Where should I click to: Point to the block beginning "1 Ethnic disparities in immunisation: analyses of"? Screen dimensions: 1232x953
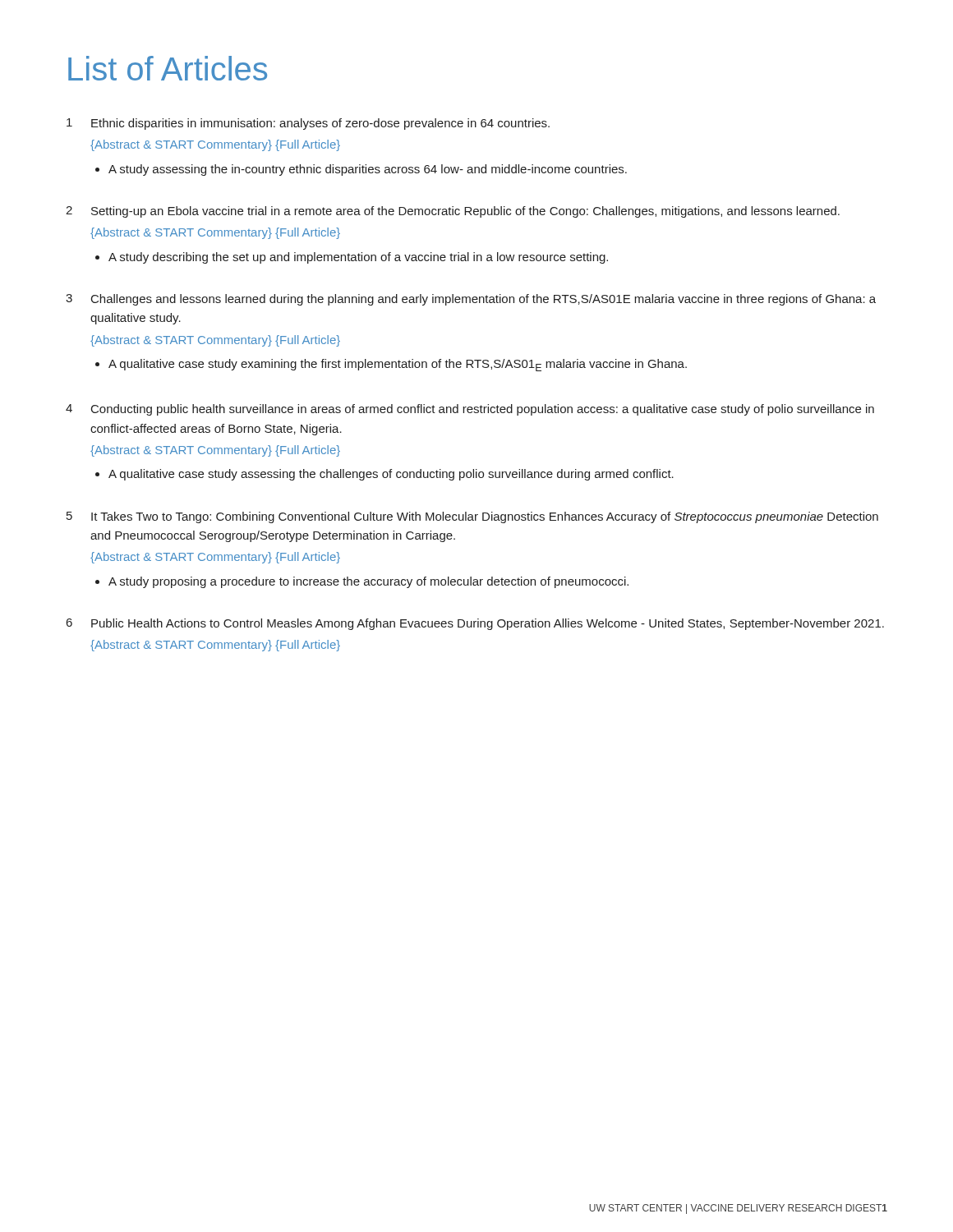point(308,124)
